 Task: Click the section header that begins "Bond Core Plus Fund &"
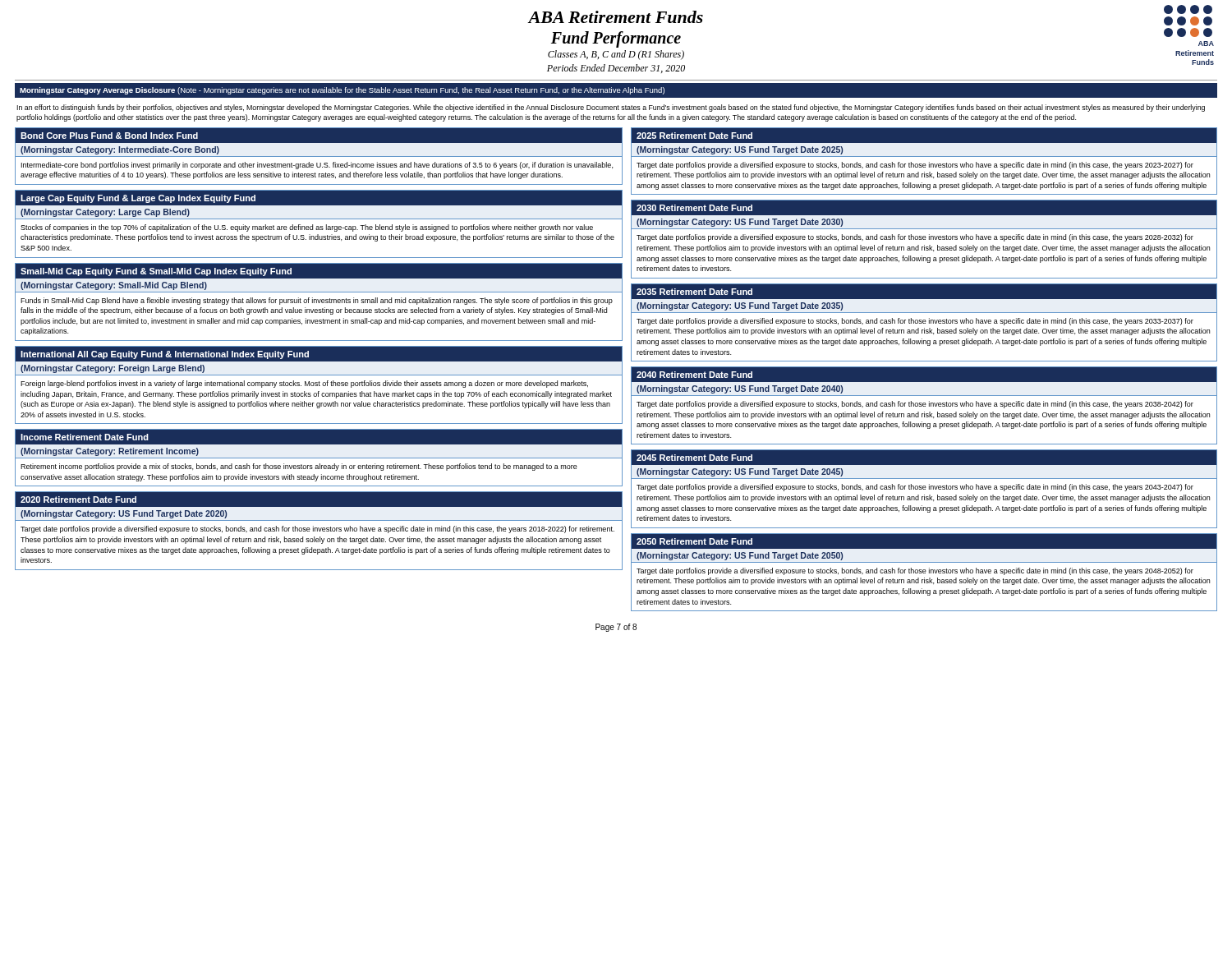click(x=319, y=156)
